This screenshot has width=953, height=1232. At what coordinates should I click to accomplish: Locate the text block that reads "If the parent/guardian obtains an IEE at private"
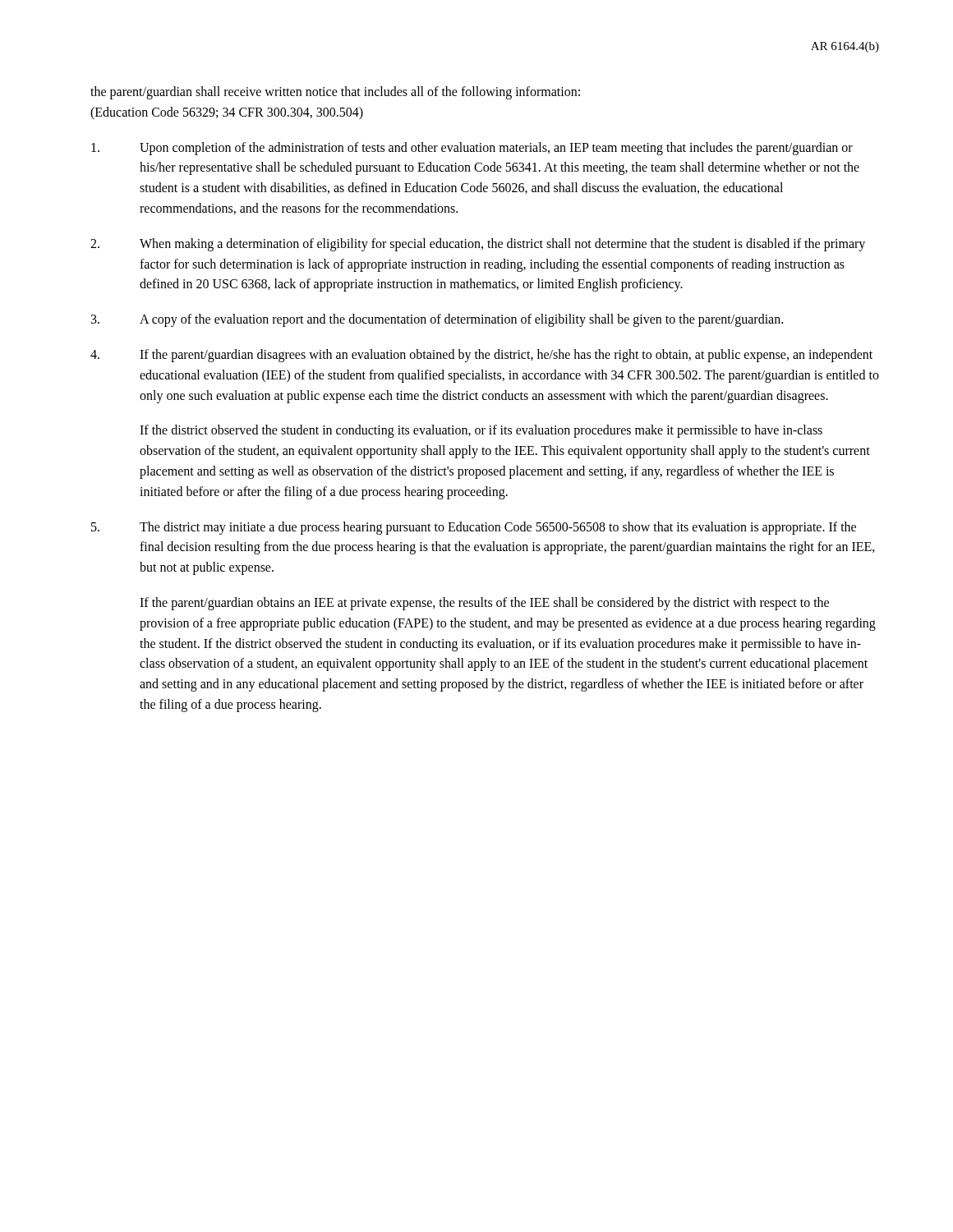click(508, 653)
